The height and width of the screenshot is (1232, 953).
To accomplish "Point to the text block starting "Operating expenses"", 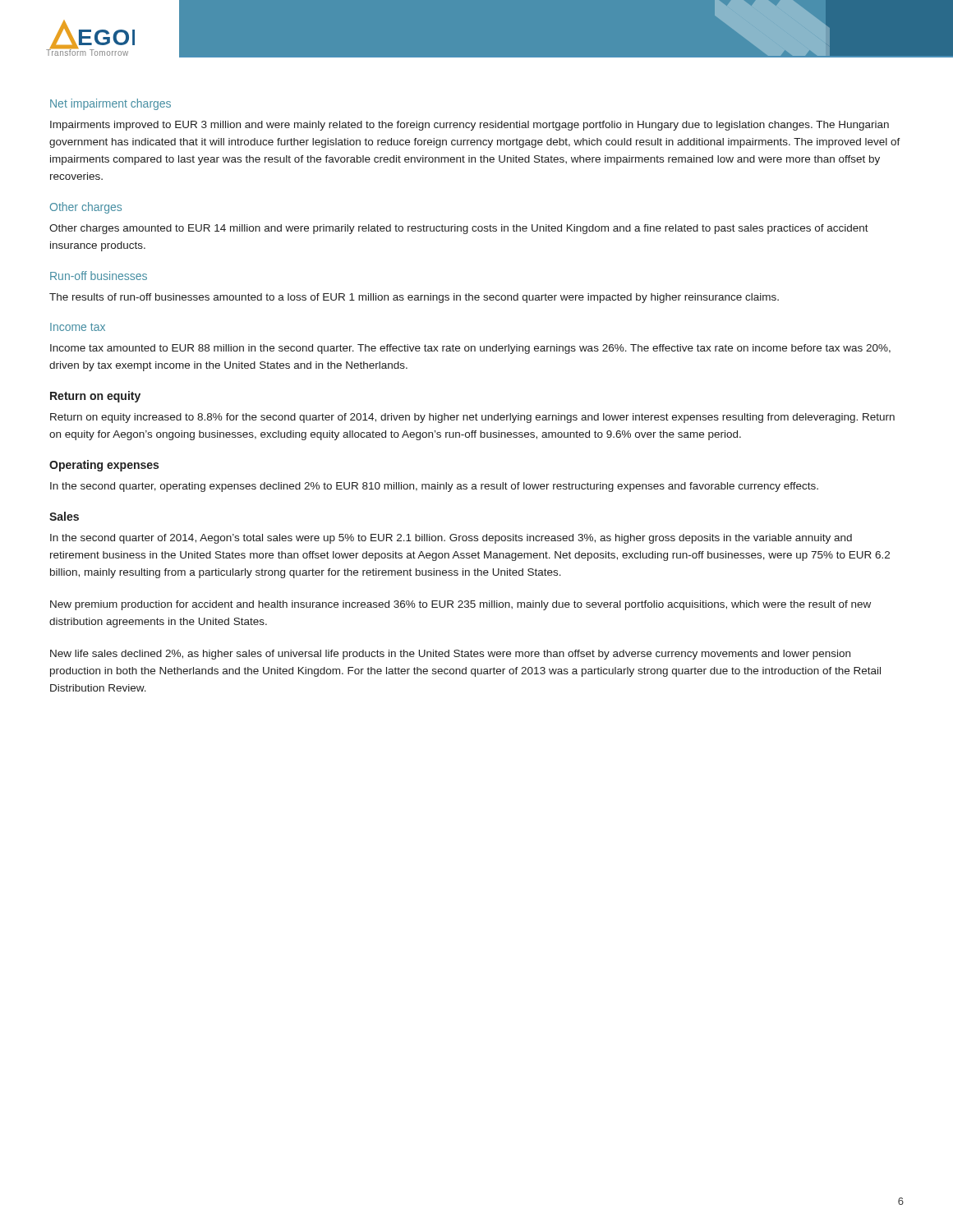I will (104, 466).
